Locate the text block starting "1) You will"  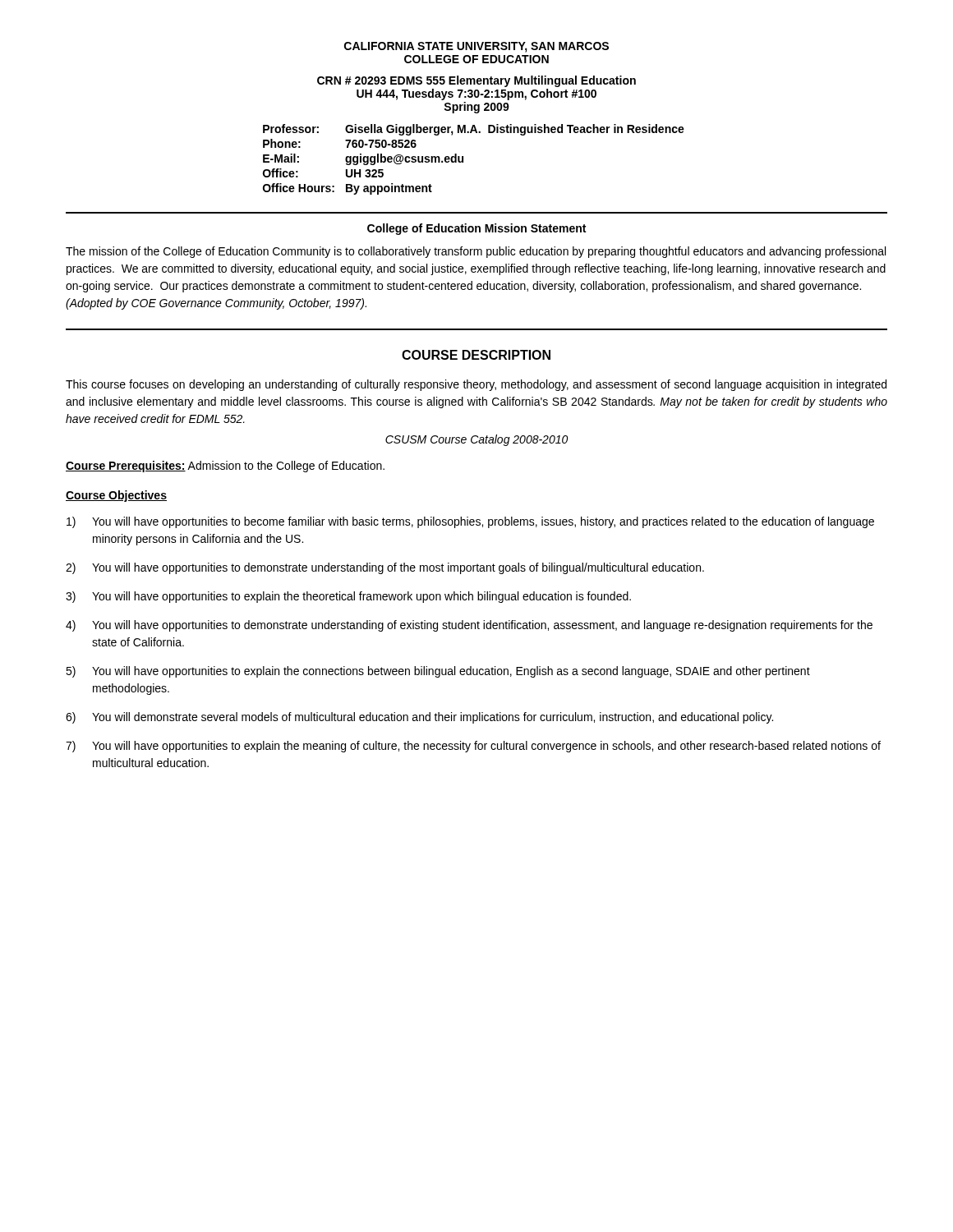pos(476,531)
